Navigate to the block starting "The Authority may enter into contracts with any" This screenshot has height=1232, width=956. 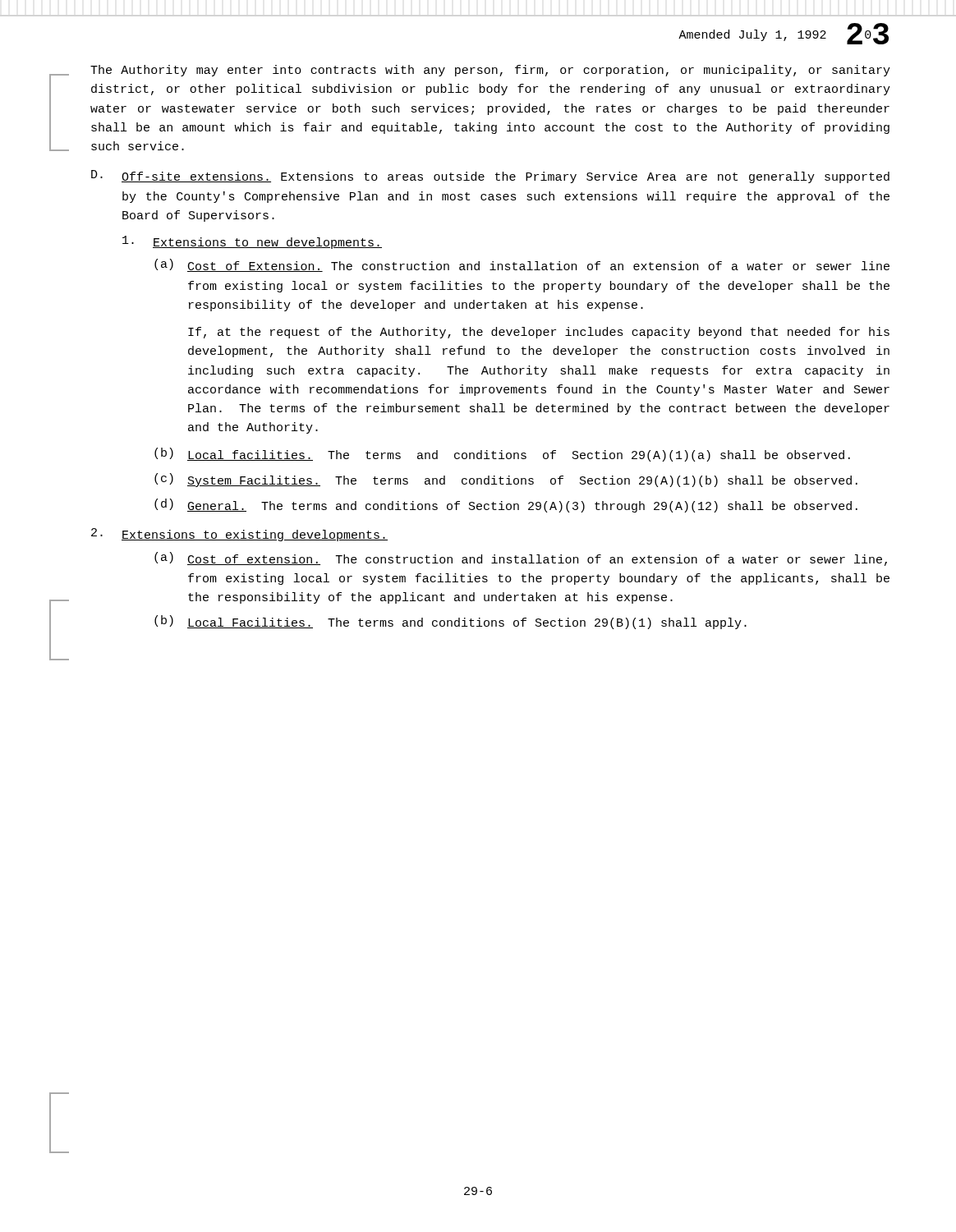[490, 109]
